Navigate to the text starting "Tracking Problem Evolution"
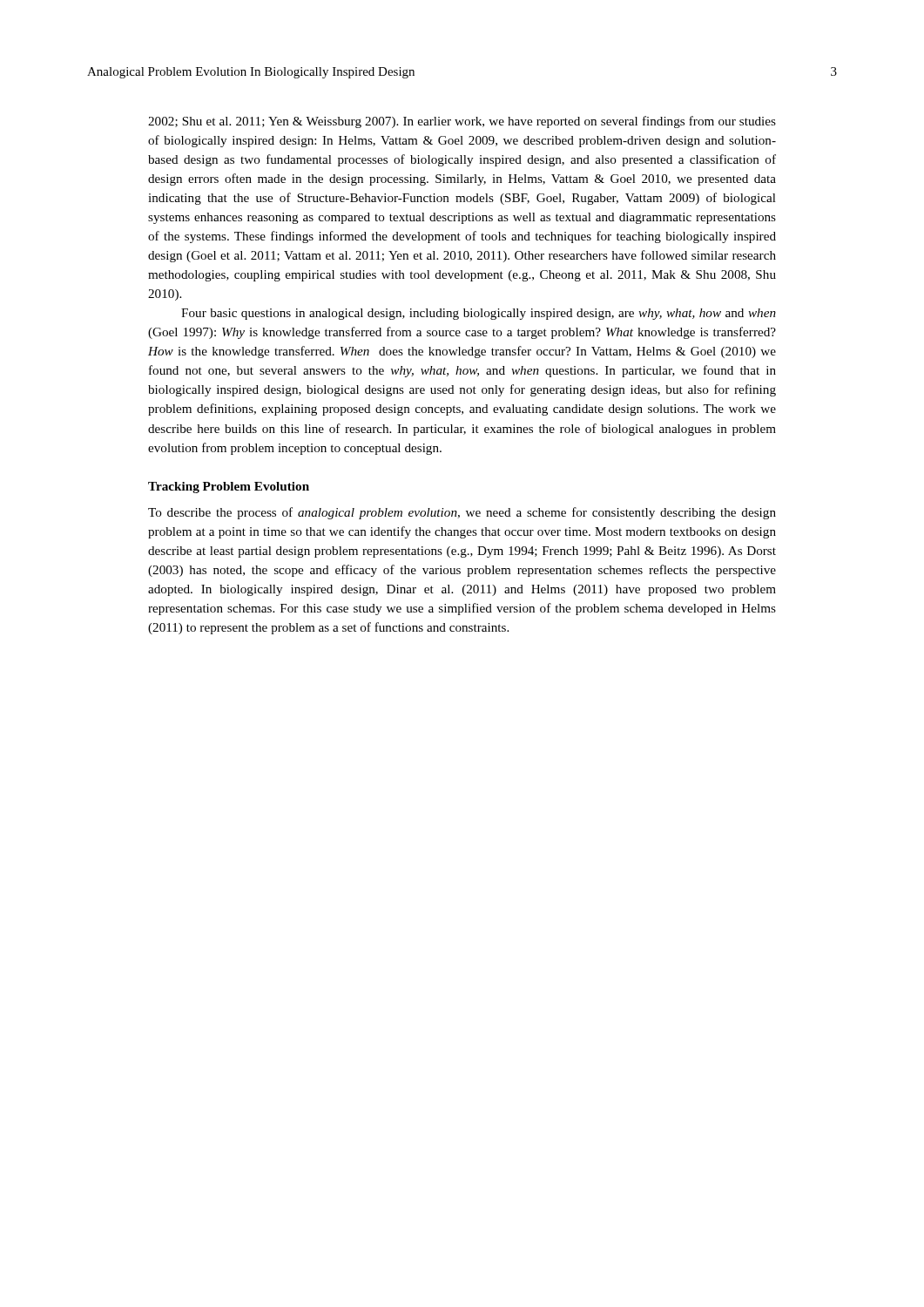Screen dimensions: 1307x924 (x=229, y=485)
